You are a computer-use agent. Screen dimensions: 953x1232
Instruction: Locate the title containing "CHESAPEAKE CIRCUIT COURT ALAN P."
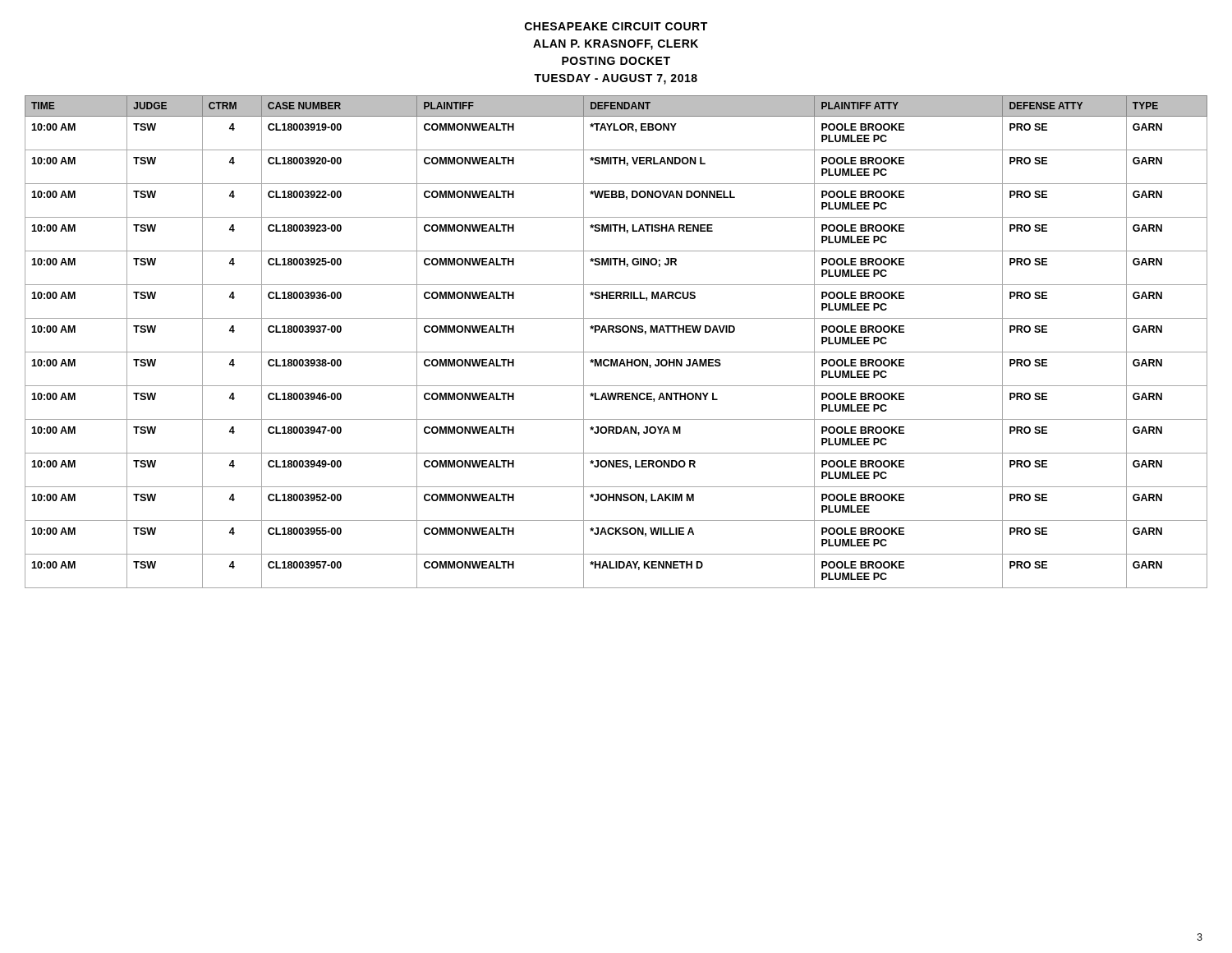(616, 53)
